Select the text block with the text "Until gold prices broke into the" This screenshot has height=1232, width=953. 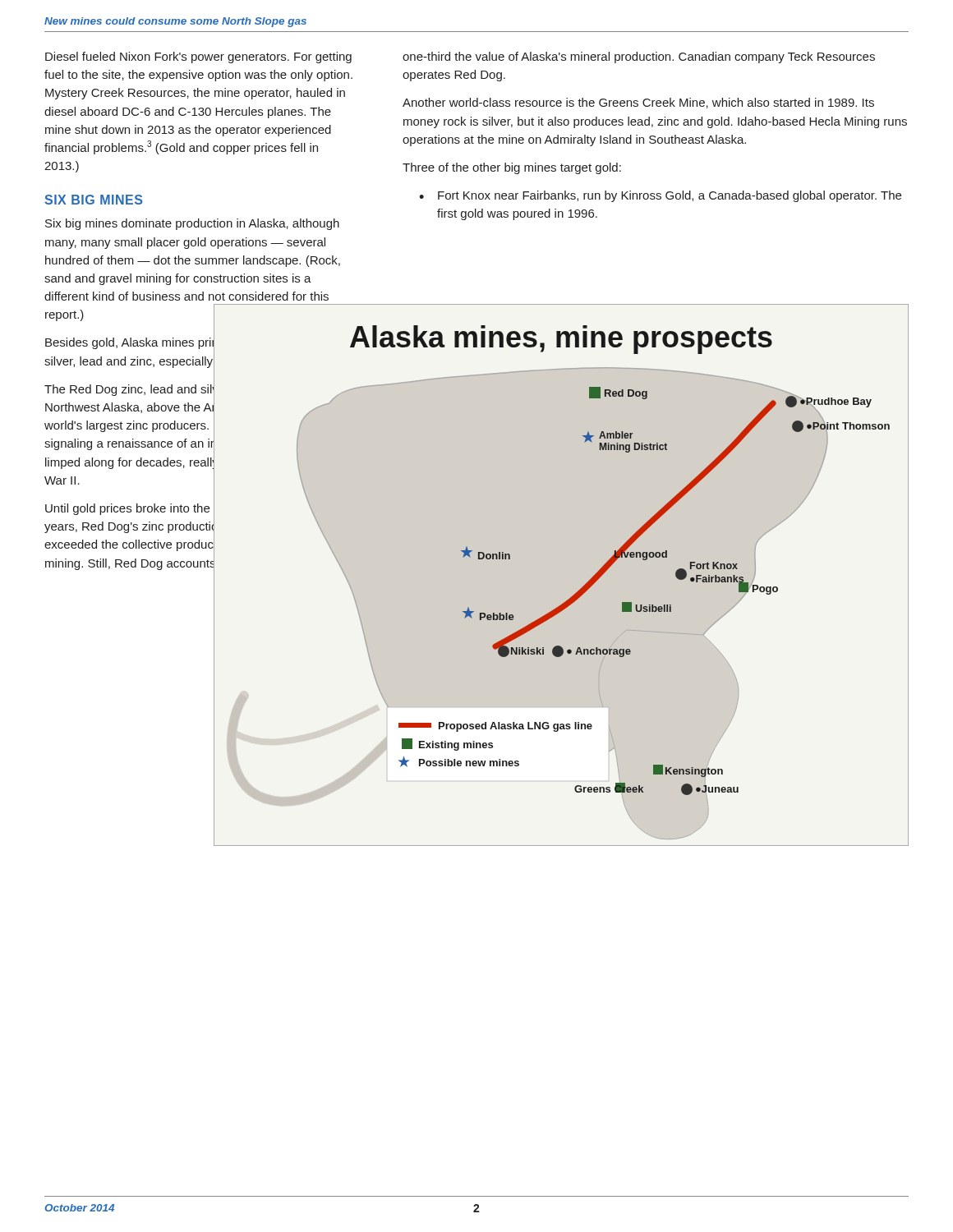click(194, 535)
